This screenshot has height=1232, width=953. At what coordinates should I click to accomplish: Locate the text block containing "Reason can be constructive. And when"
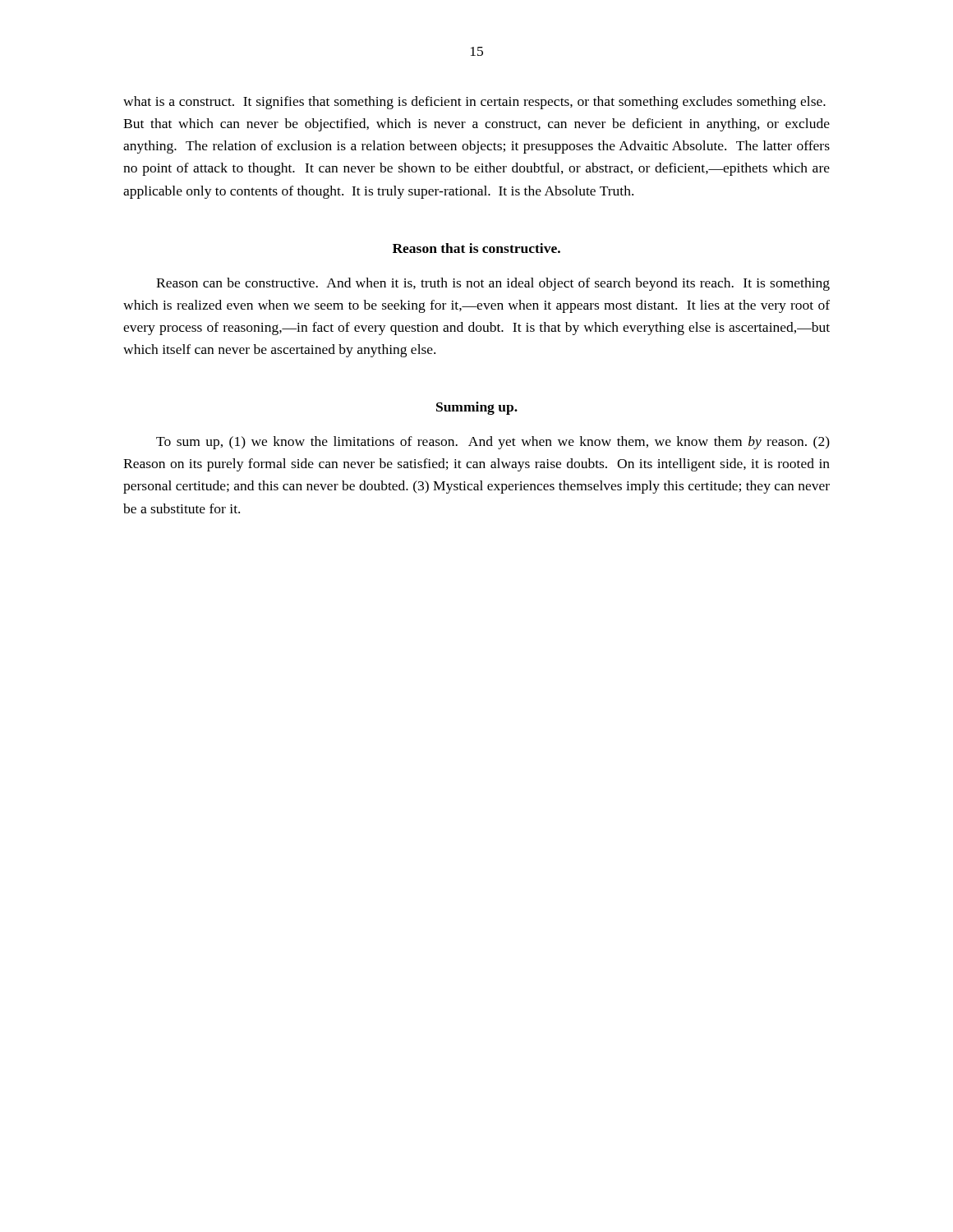click(476, 316)
